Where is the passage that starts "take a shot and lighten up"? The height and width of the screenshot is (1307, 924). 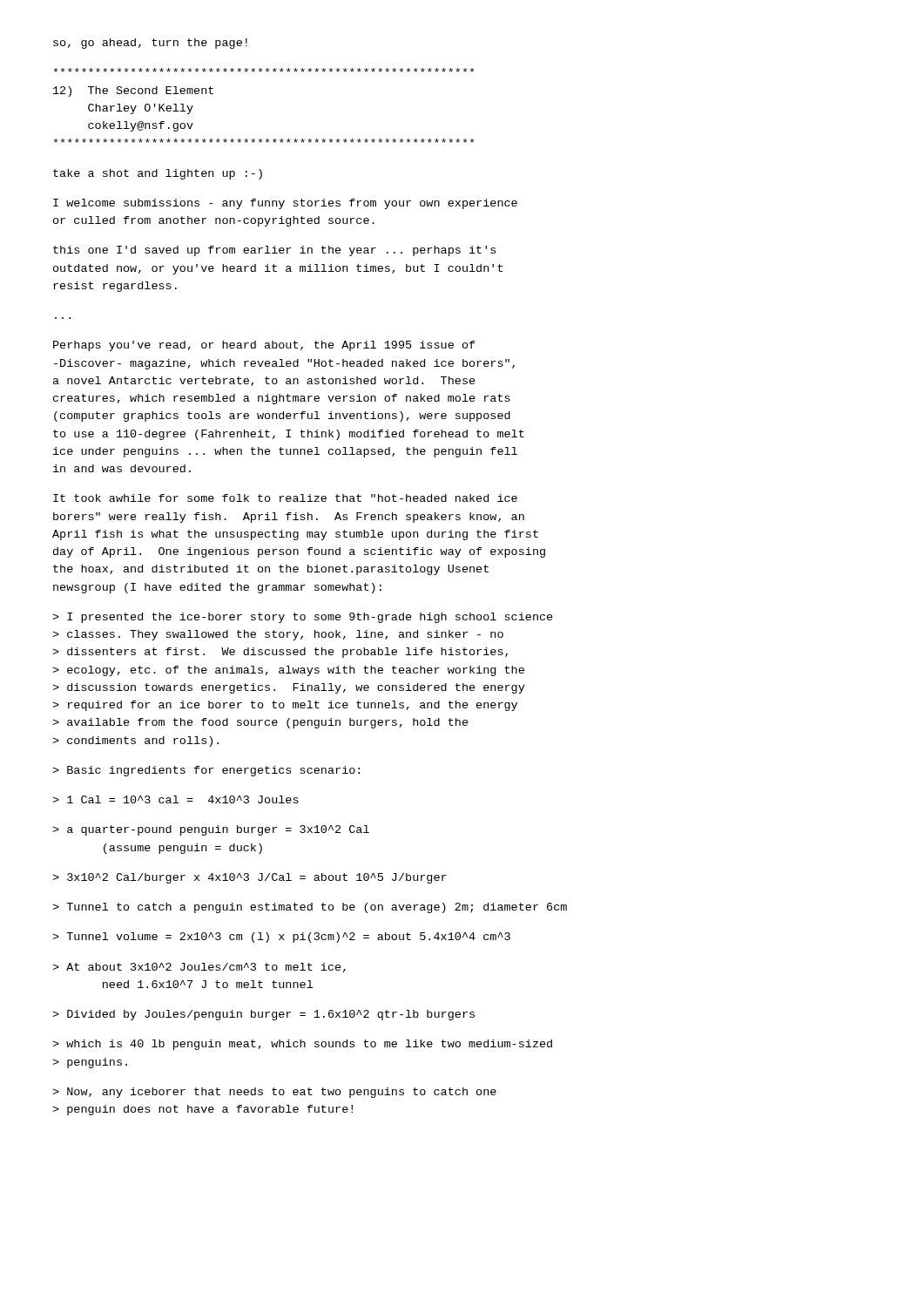click(158, 173)
